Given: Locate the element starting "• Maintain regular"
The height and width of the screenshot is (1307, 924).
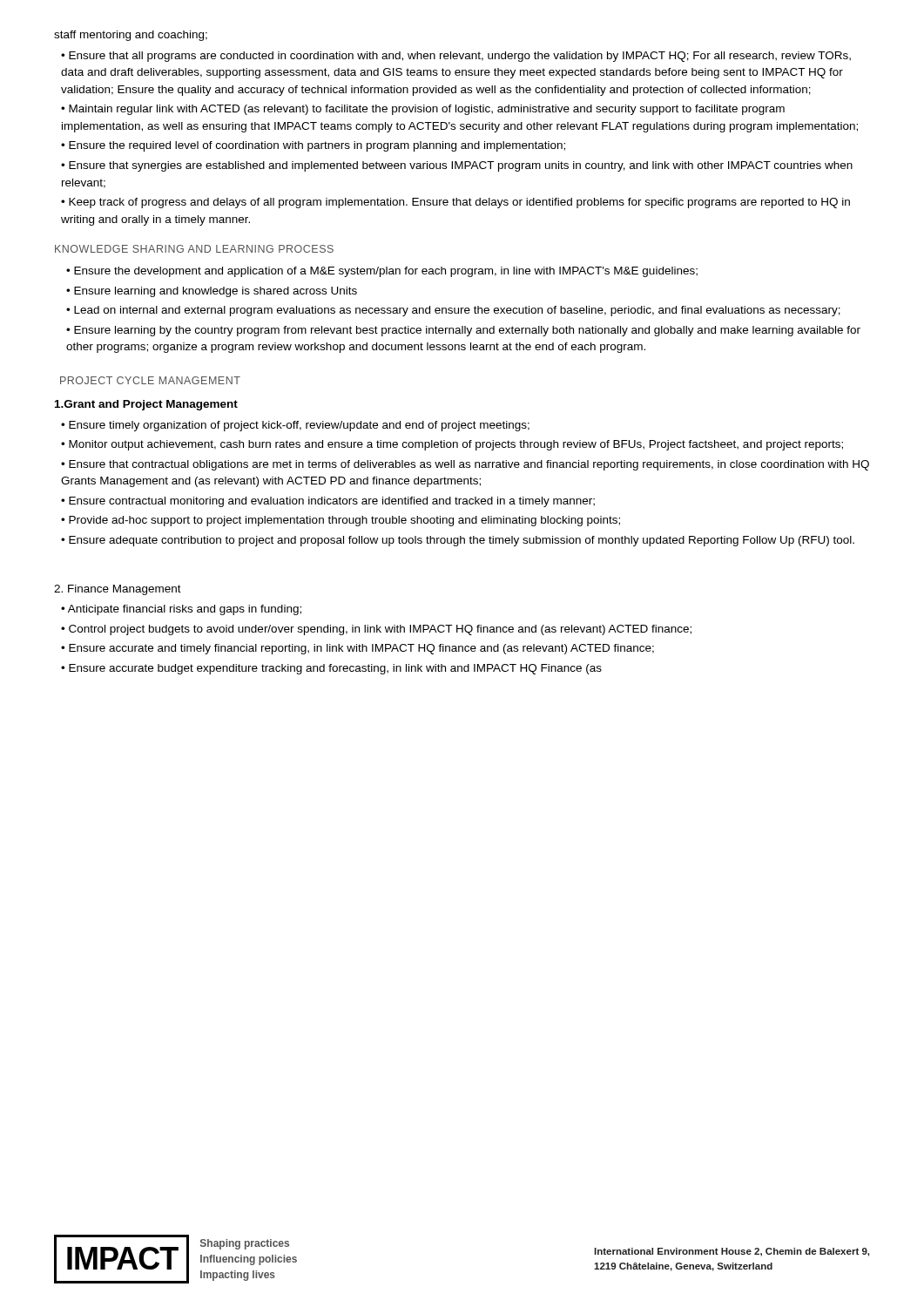Looking at the screenshot, I should tap(460, 117).
